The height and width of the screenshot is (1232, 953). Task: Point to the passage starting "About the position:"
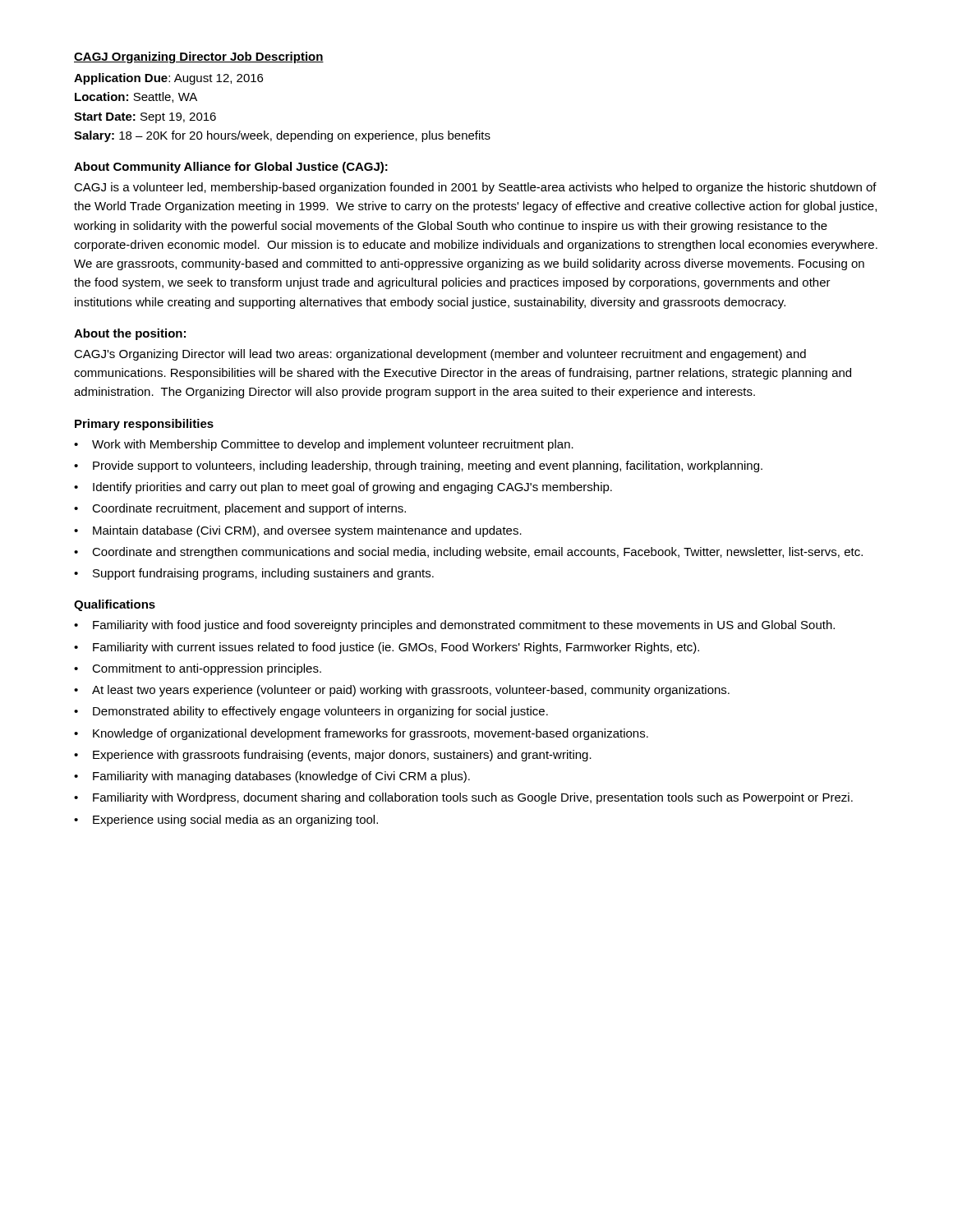click(130, 333)
